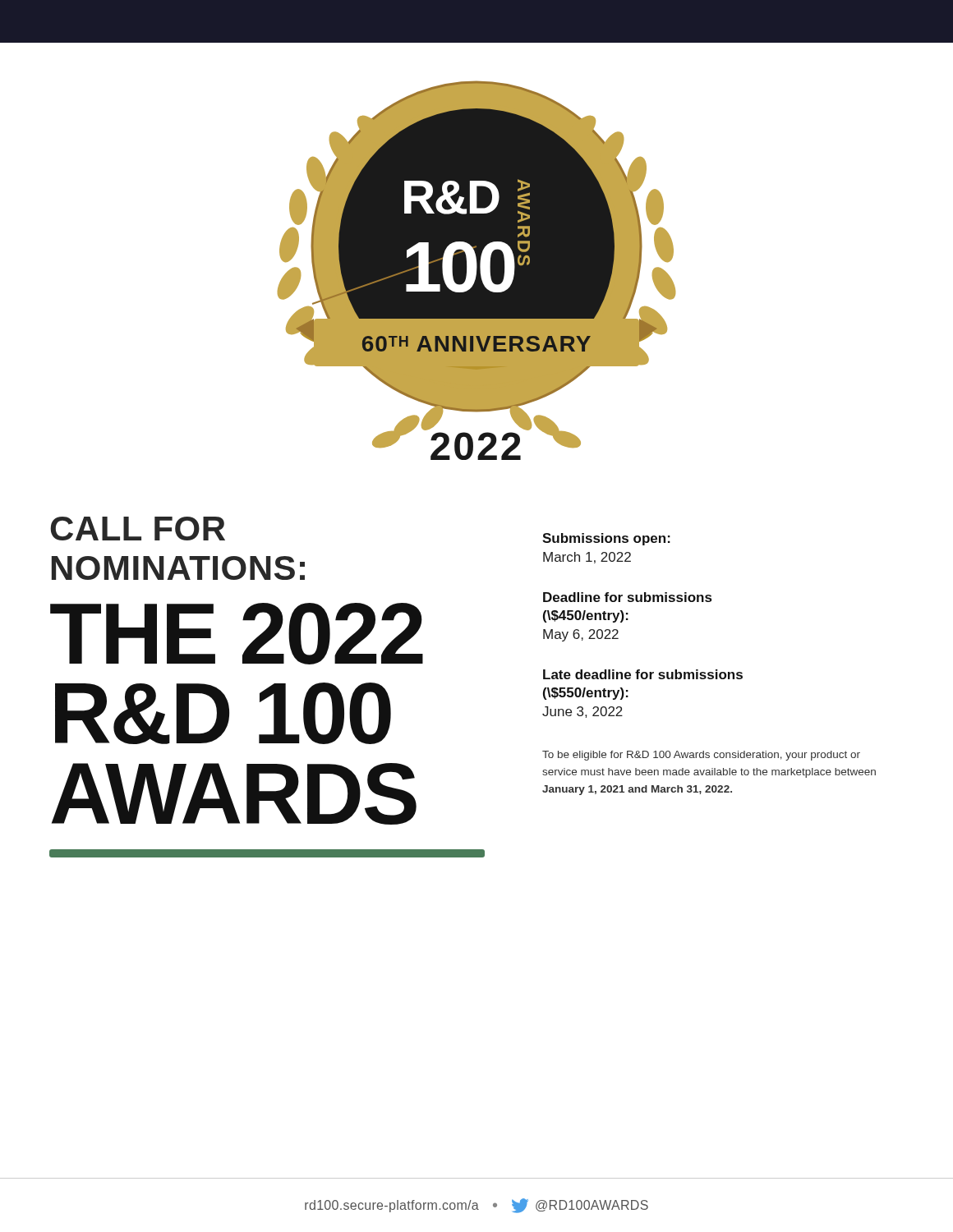Point to the block beginning "Late deadline for submissions(\$550/entry): June"

point(643,674)
